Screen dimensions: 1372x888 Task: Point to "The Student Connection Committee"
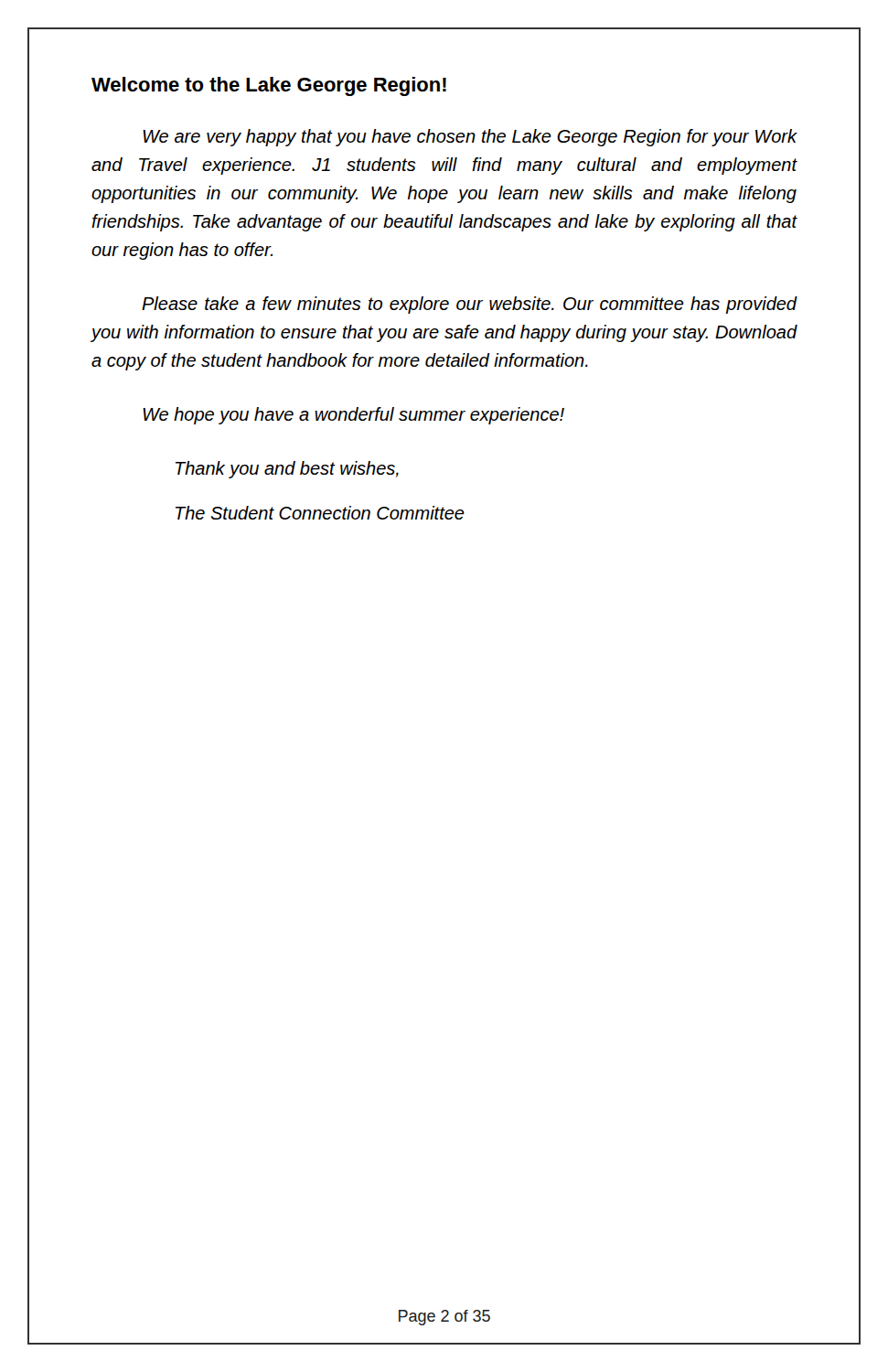coord(319,513)
